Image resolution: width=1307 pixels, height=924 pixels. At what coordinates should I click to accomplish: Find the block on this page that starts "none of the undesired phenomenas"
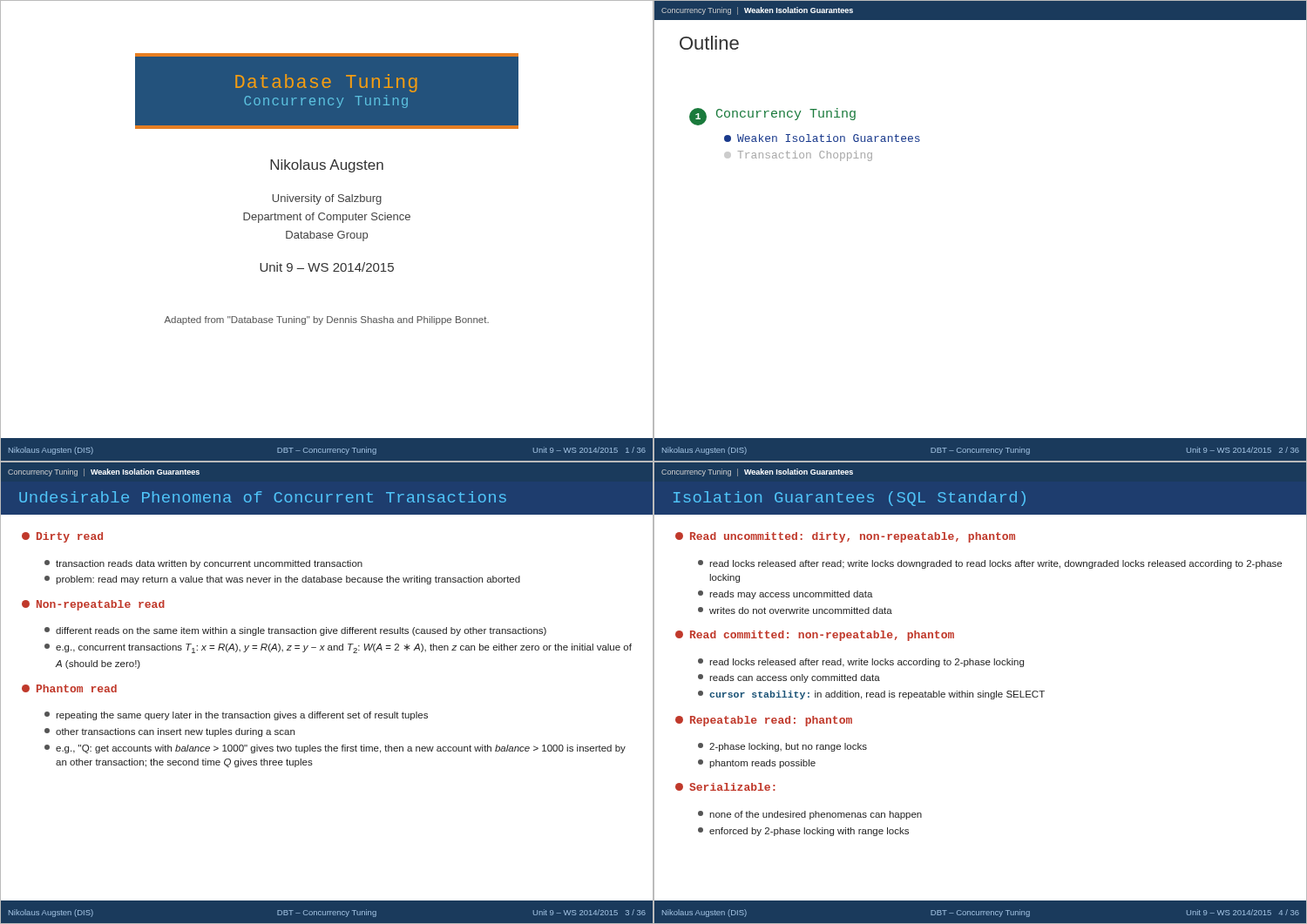[x=810, y=815]
